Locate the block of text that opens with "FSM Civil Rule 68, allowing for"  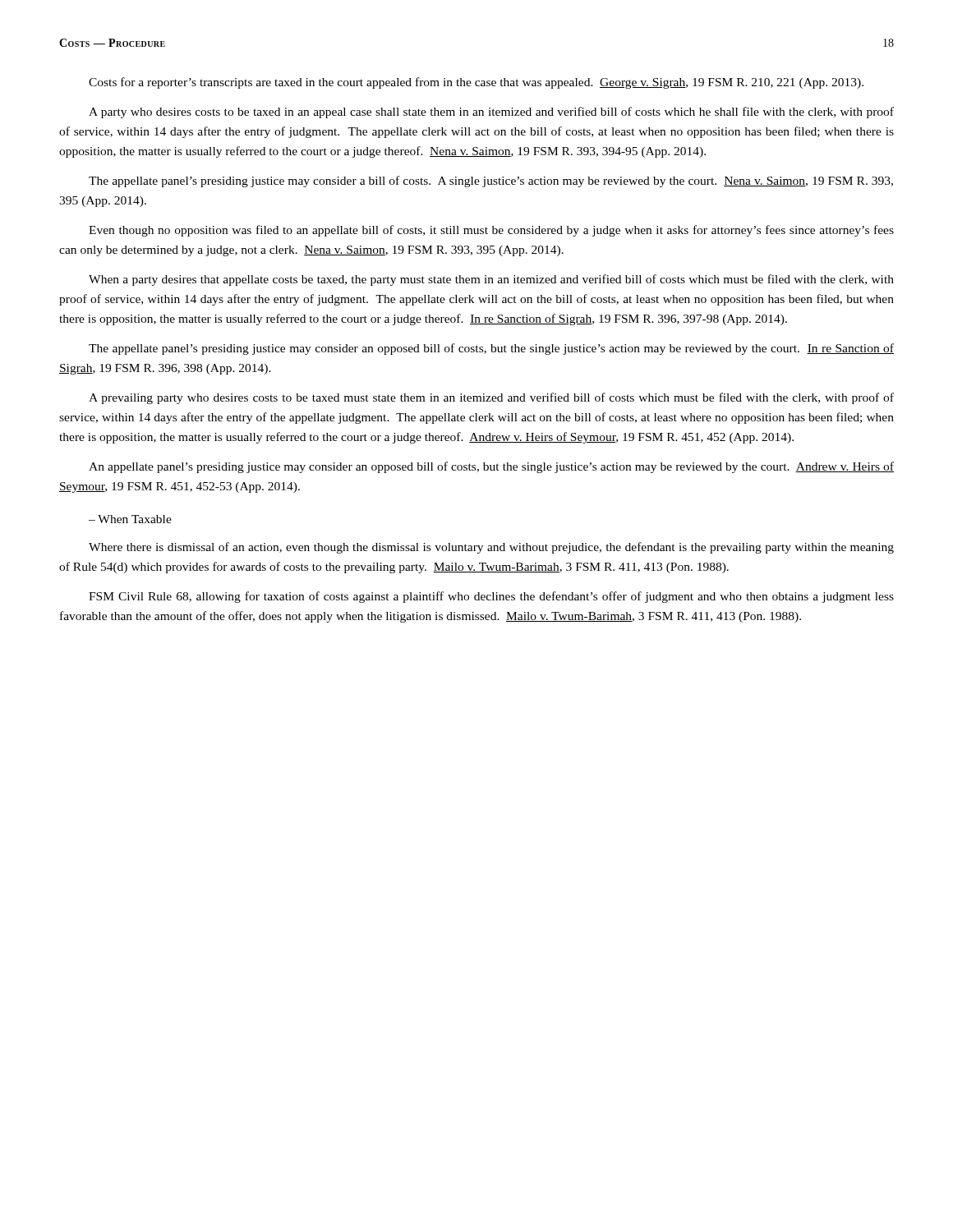tap(476, 606)
